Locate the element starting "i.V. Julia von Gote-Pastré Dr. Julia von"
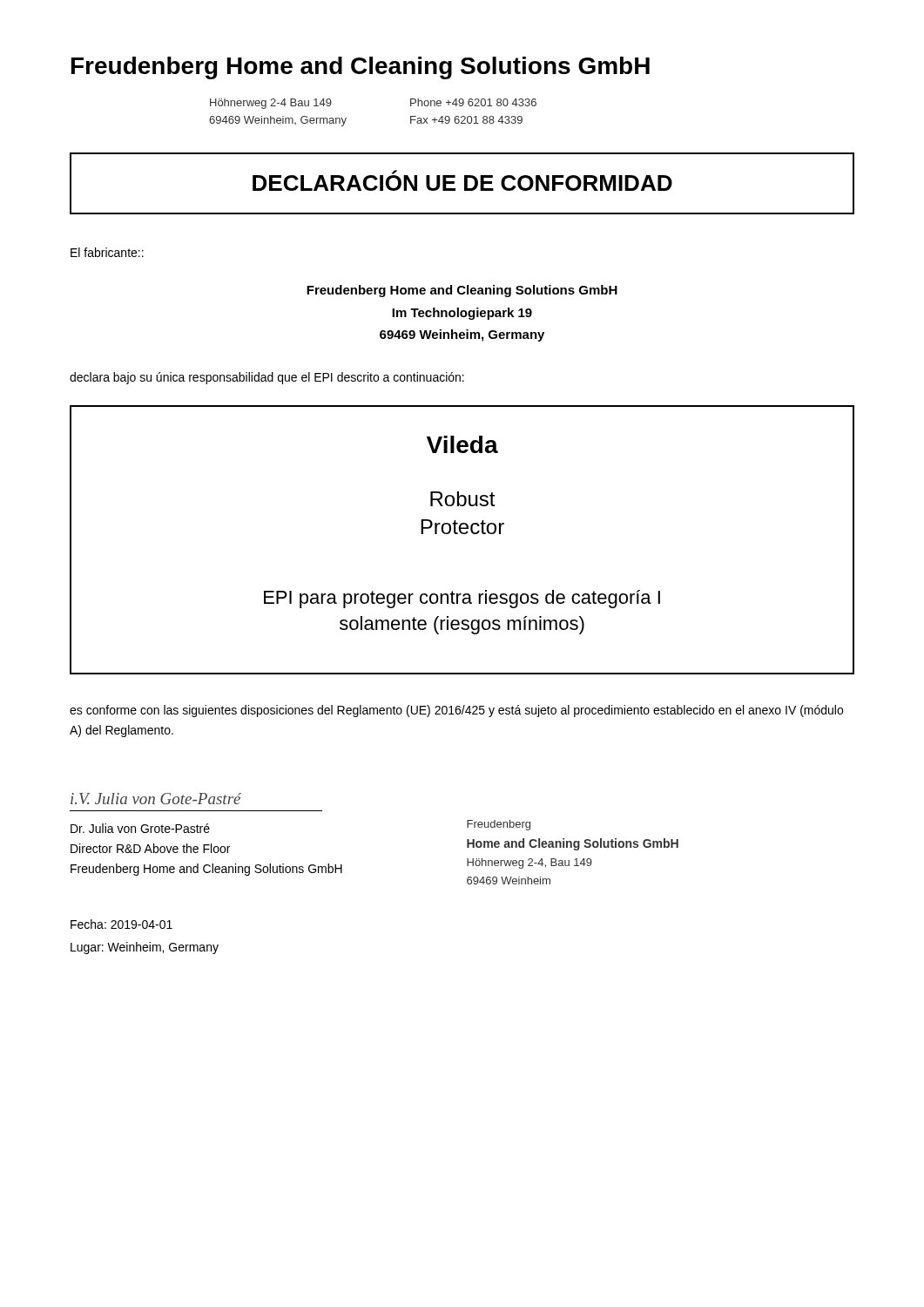The width and height of the screenshot is (924, 1307). (156, 799)
